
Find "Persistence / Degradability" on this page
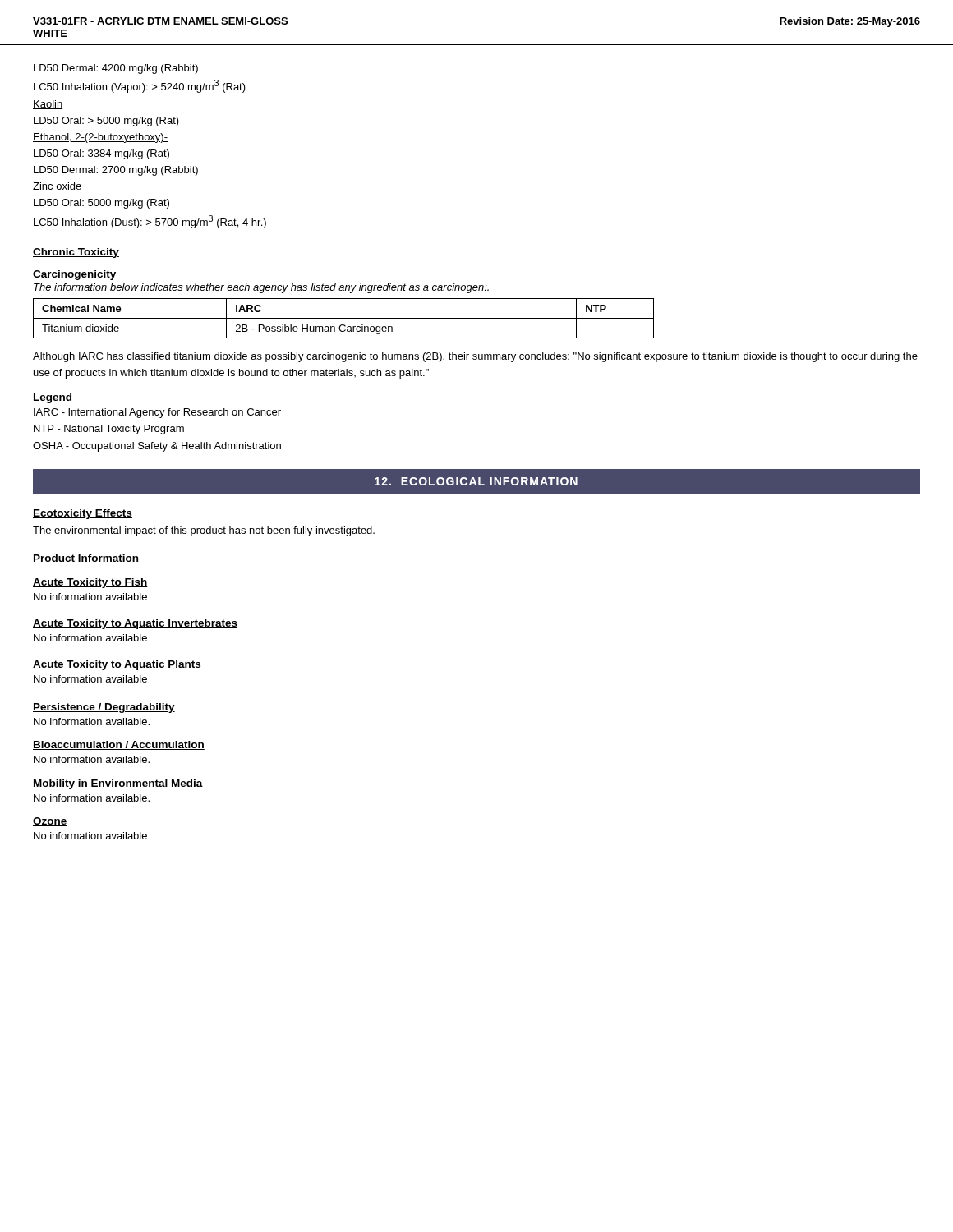pos(104,707)
